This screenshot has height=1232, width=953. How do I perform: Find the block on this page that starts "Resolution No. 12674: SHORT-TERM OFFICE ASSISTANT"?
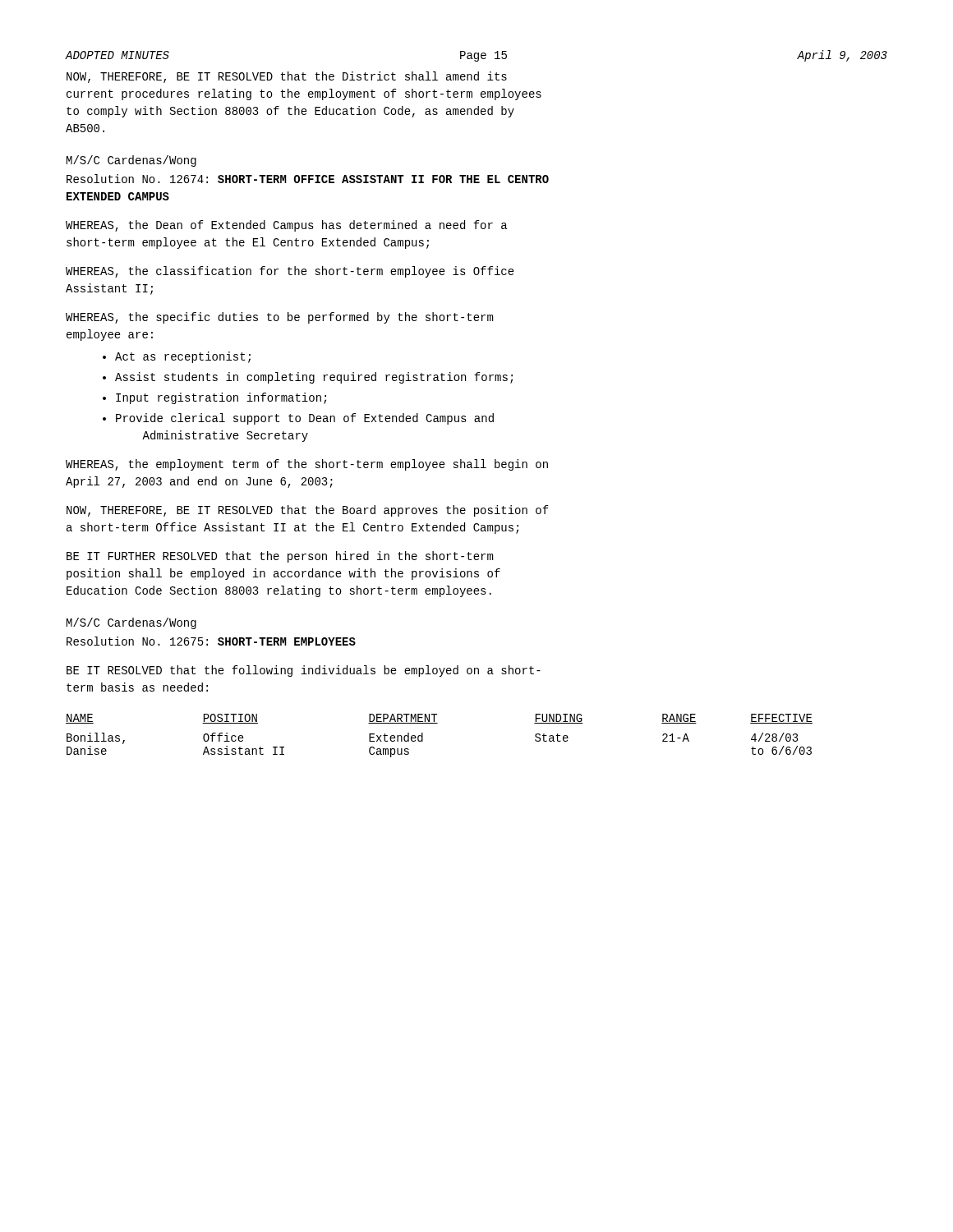(476, 189)
